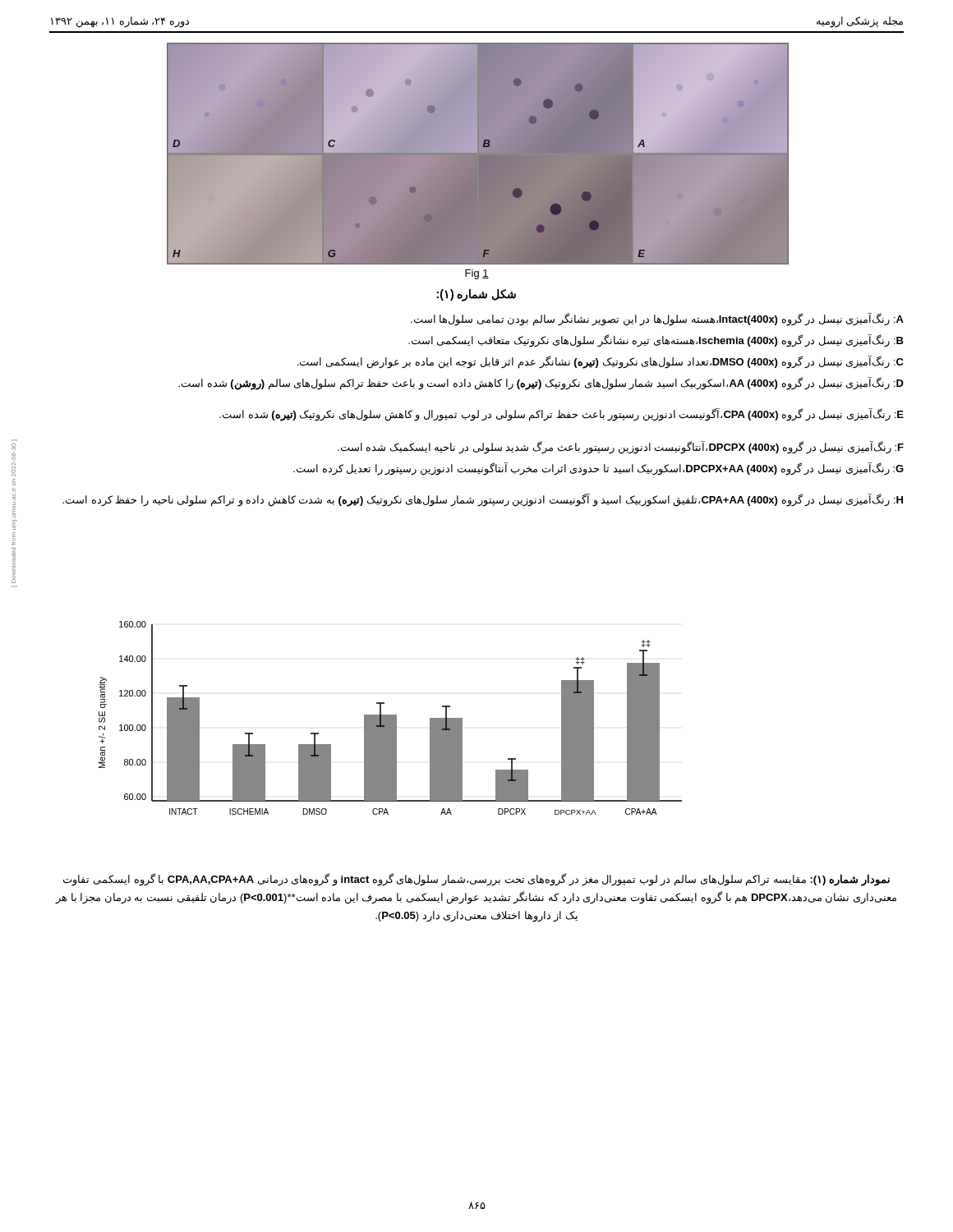The image size is (953, 1232).
Task: Locate the photo
Action: coord(479,153)
